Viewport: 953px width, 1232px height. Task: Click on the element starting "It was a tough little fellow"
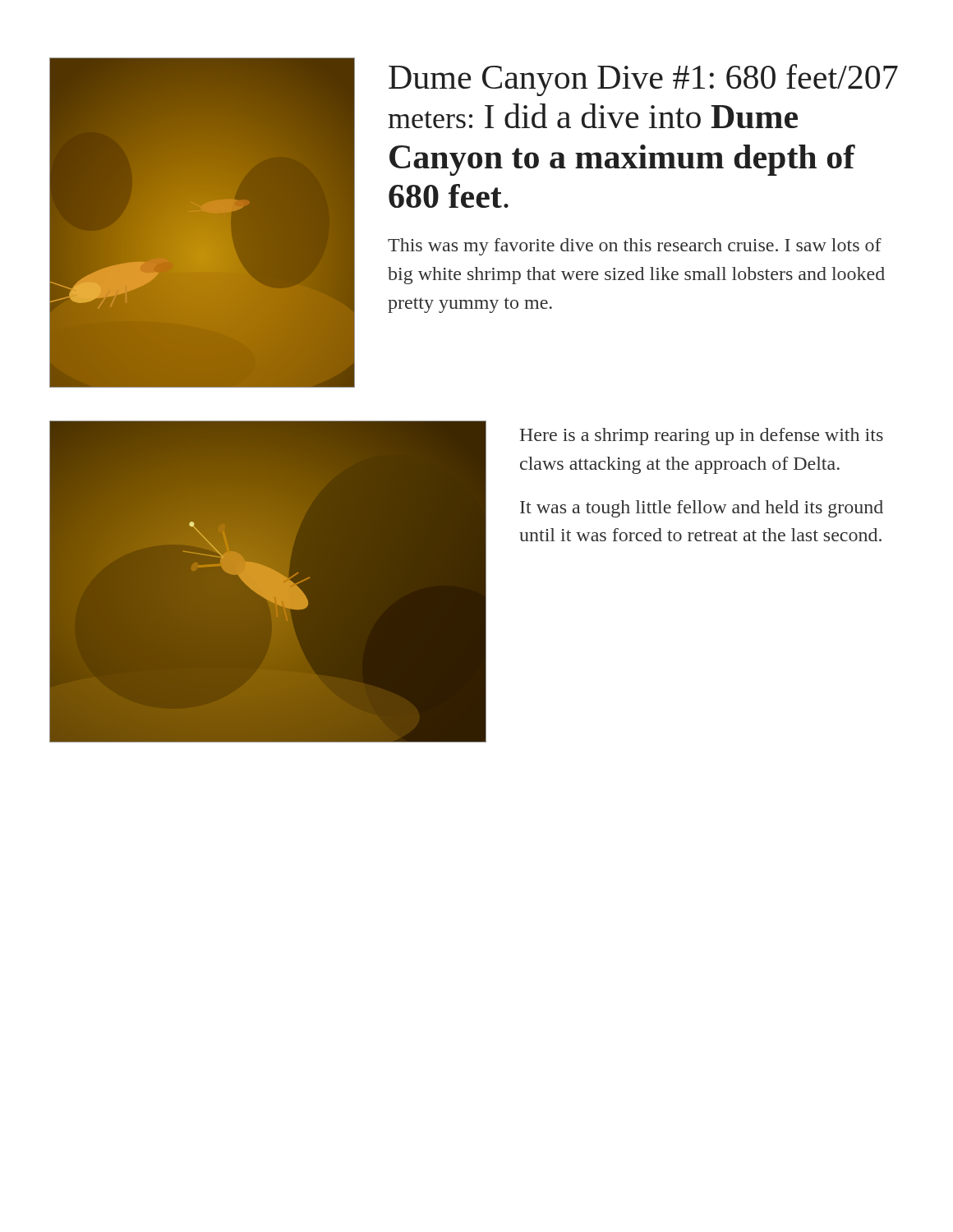701,521
